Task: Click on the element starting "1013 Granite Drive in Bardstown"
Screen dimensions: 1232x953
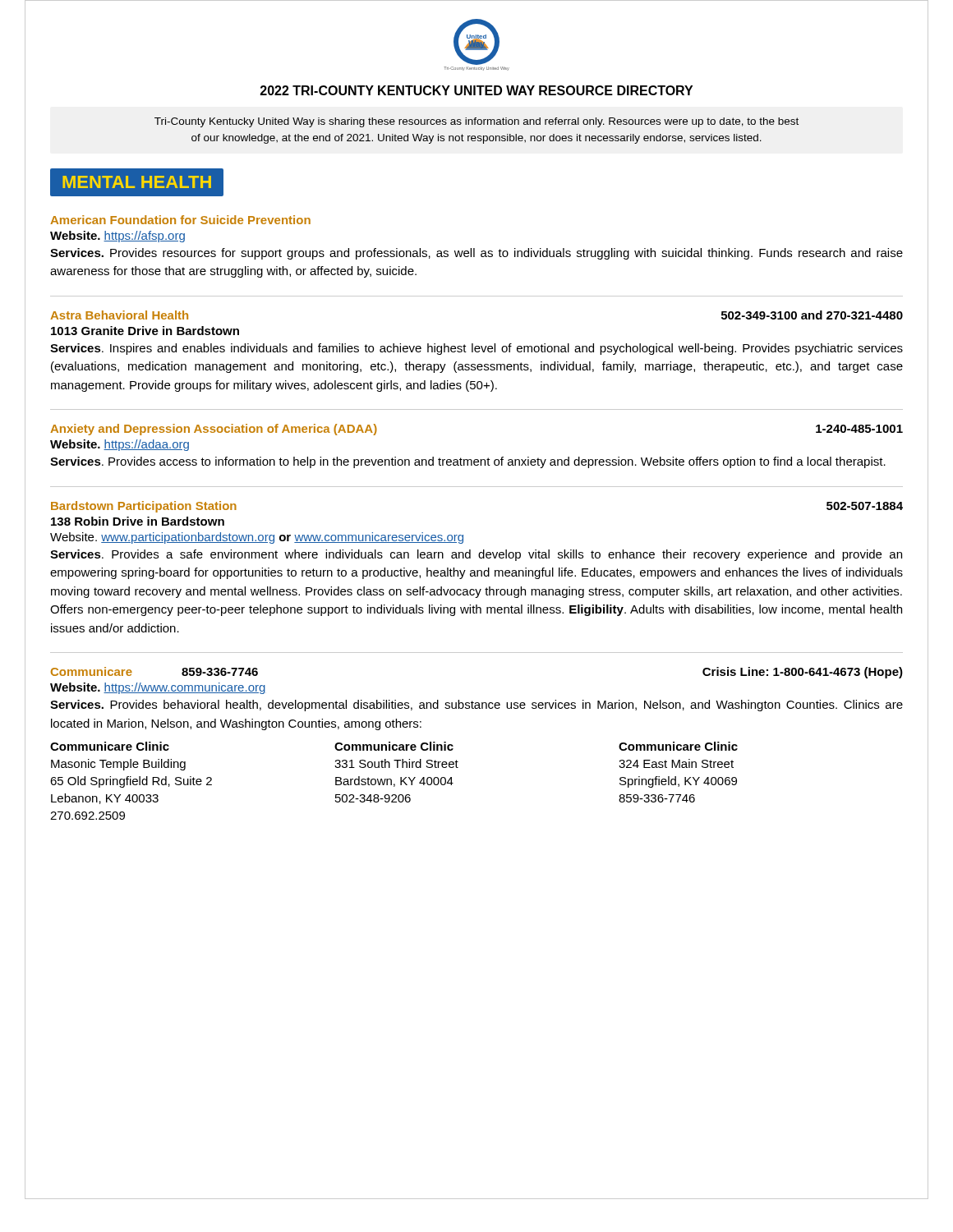Action: point(145,330)
